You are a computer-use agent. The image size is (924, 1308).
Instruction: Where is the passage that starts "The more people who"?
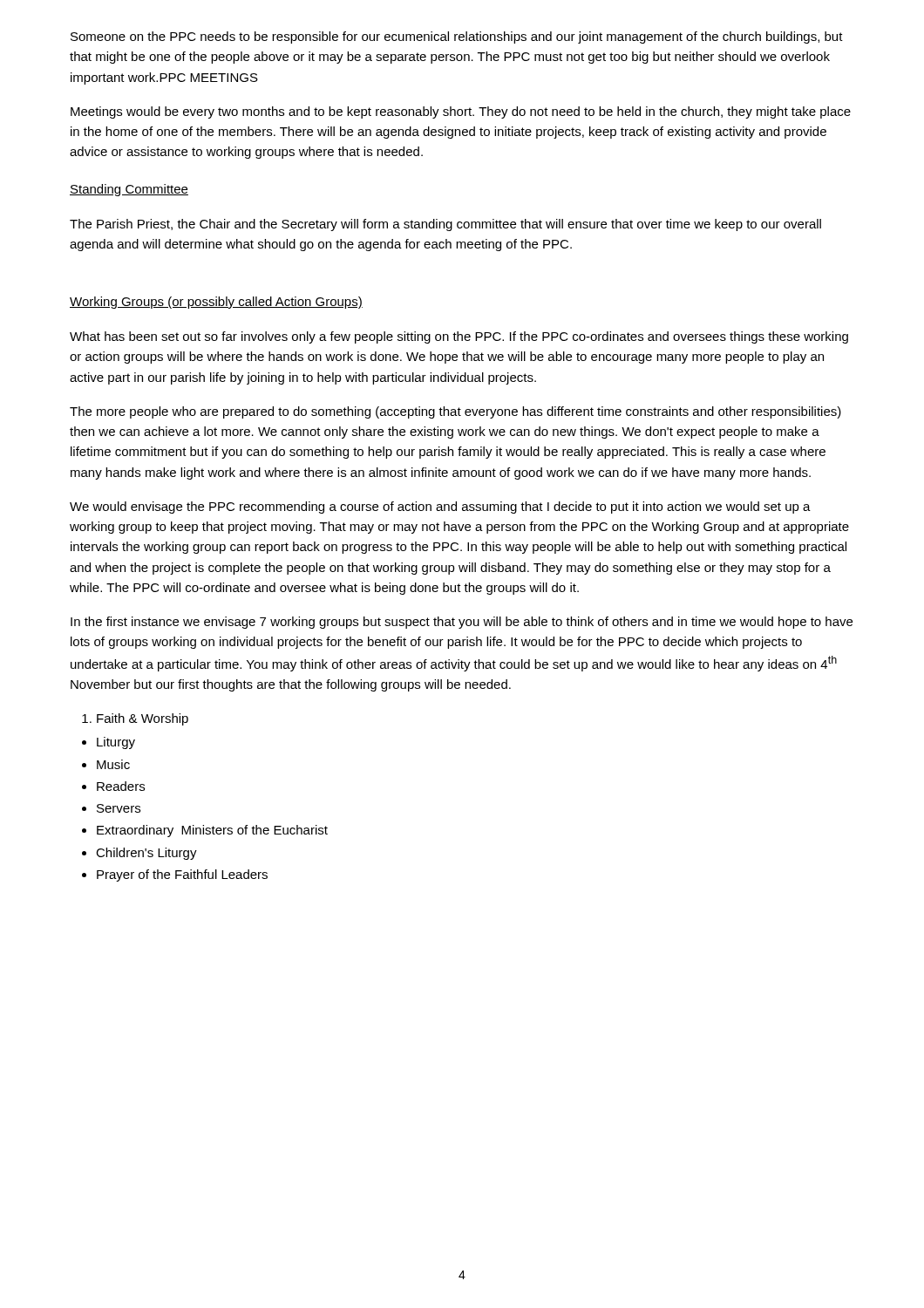(456, 441)
